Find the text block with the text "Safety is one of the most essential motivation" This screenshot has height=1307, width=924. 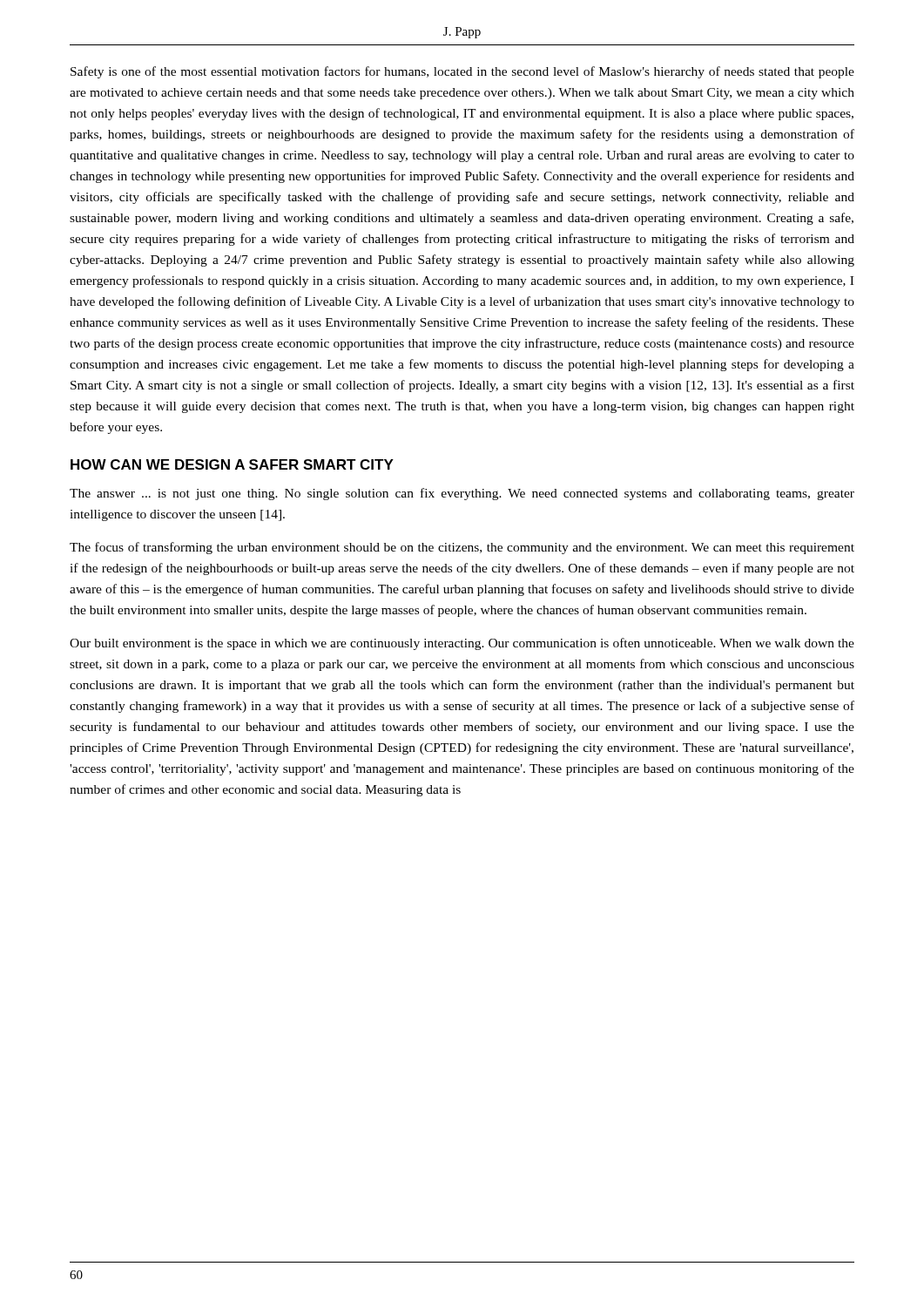(x=462, y=249)
